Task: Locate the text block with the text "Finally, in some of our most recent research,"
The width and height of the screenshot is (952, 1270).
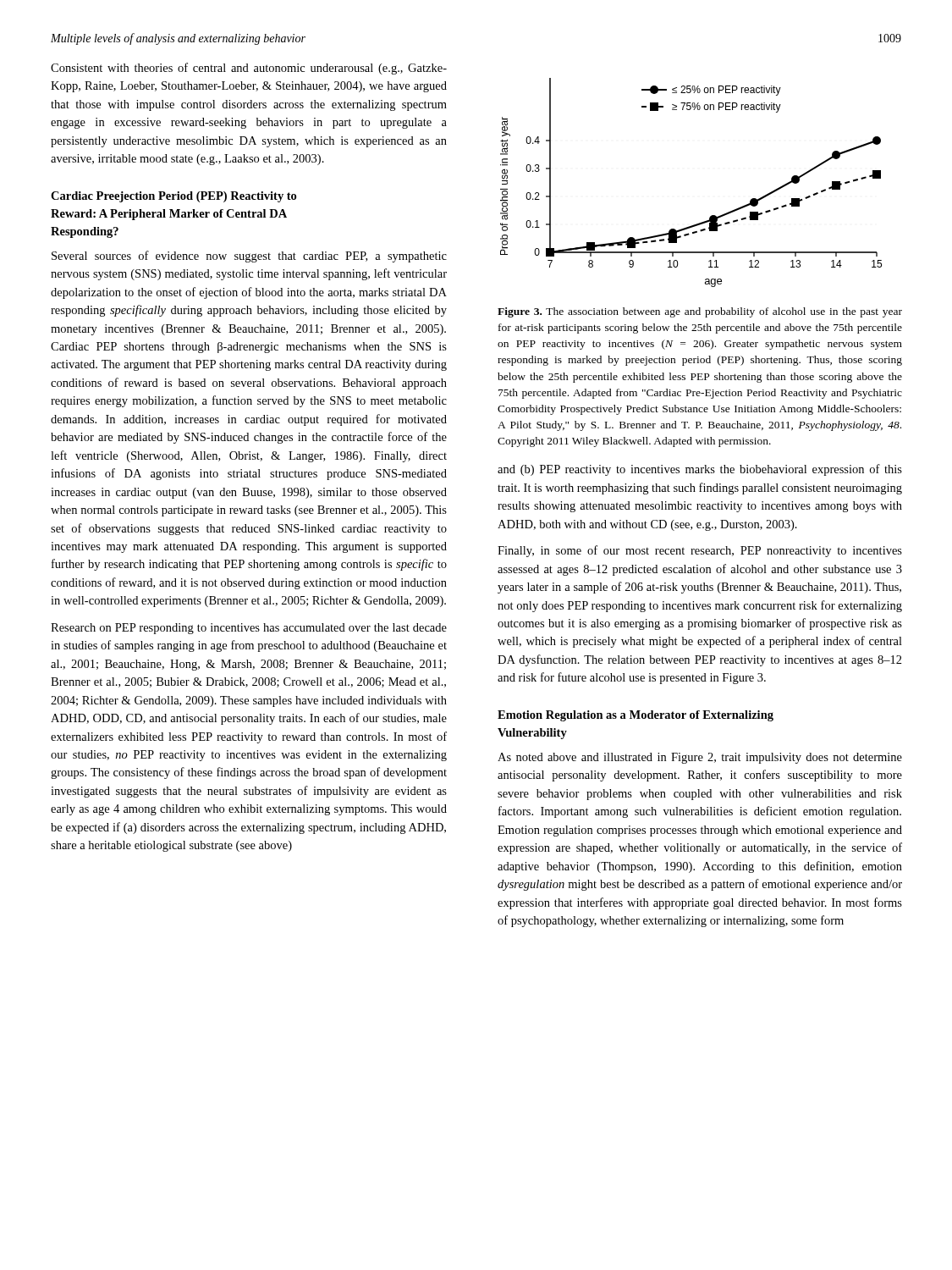Action: tap(700, 614)
